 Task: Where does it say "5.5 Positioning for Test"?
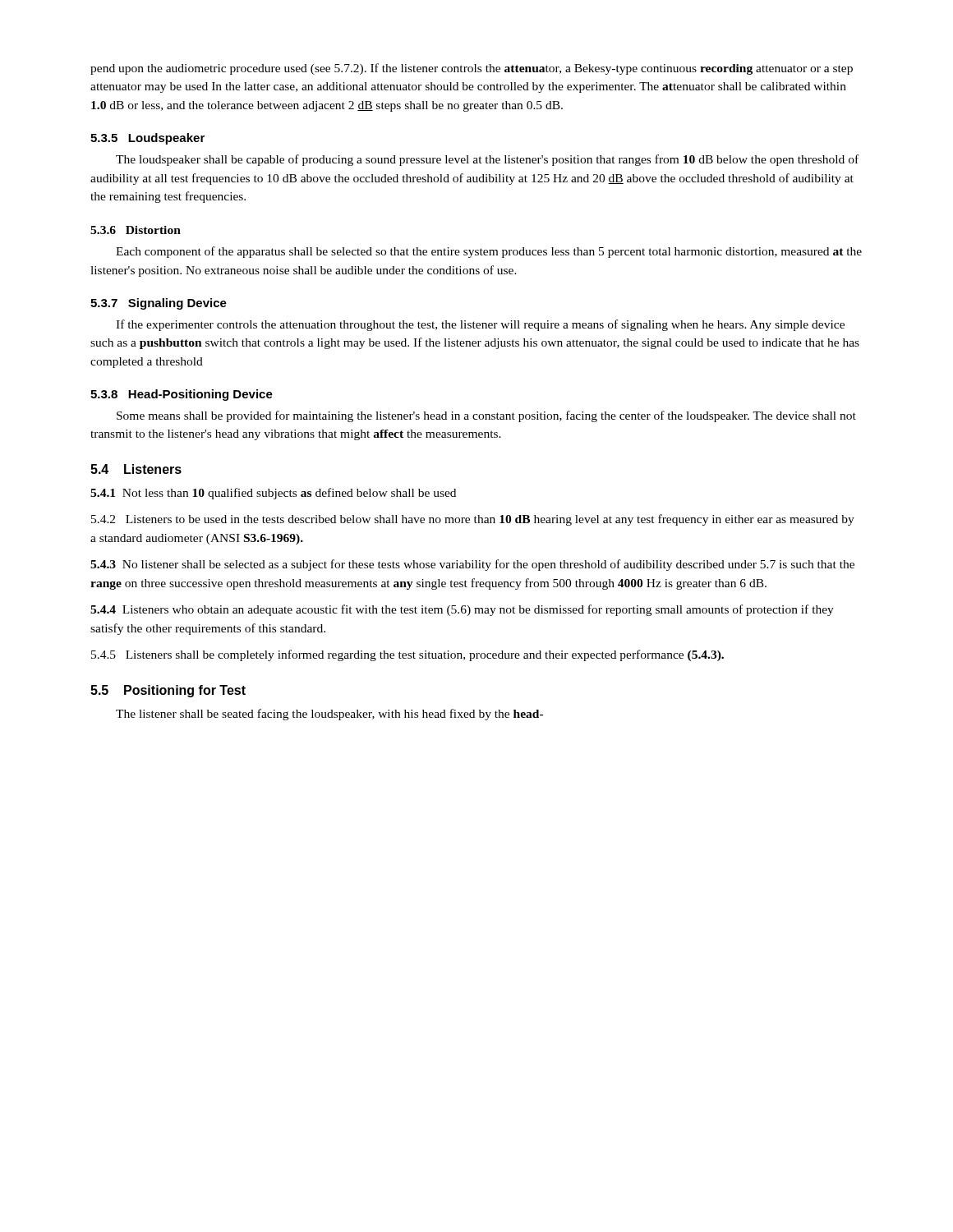[168, 690]
